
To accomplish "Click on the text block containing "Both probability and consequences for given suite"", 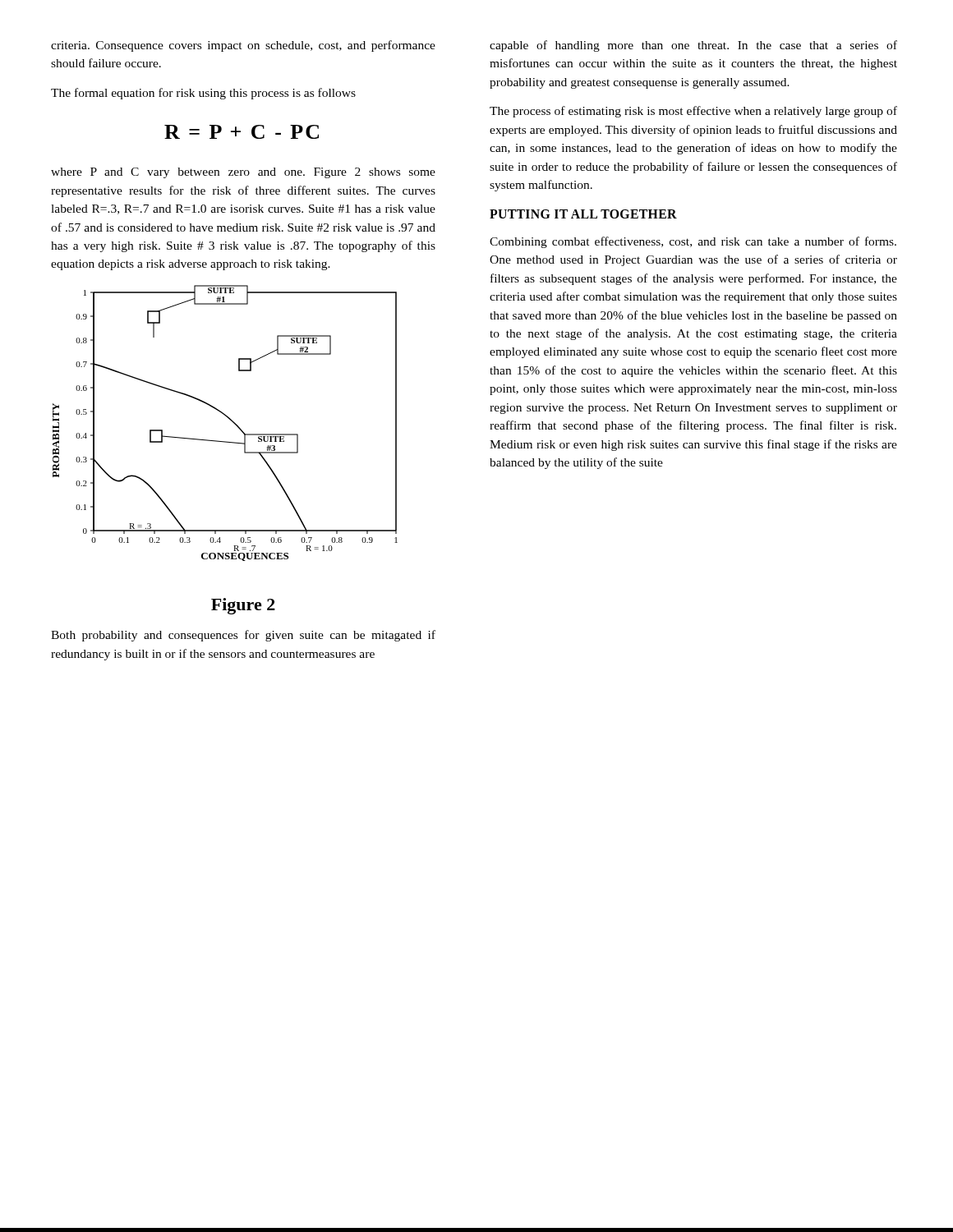I will click(243, 644).
